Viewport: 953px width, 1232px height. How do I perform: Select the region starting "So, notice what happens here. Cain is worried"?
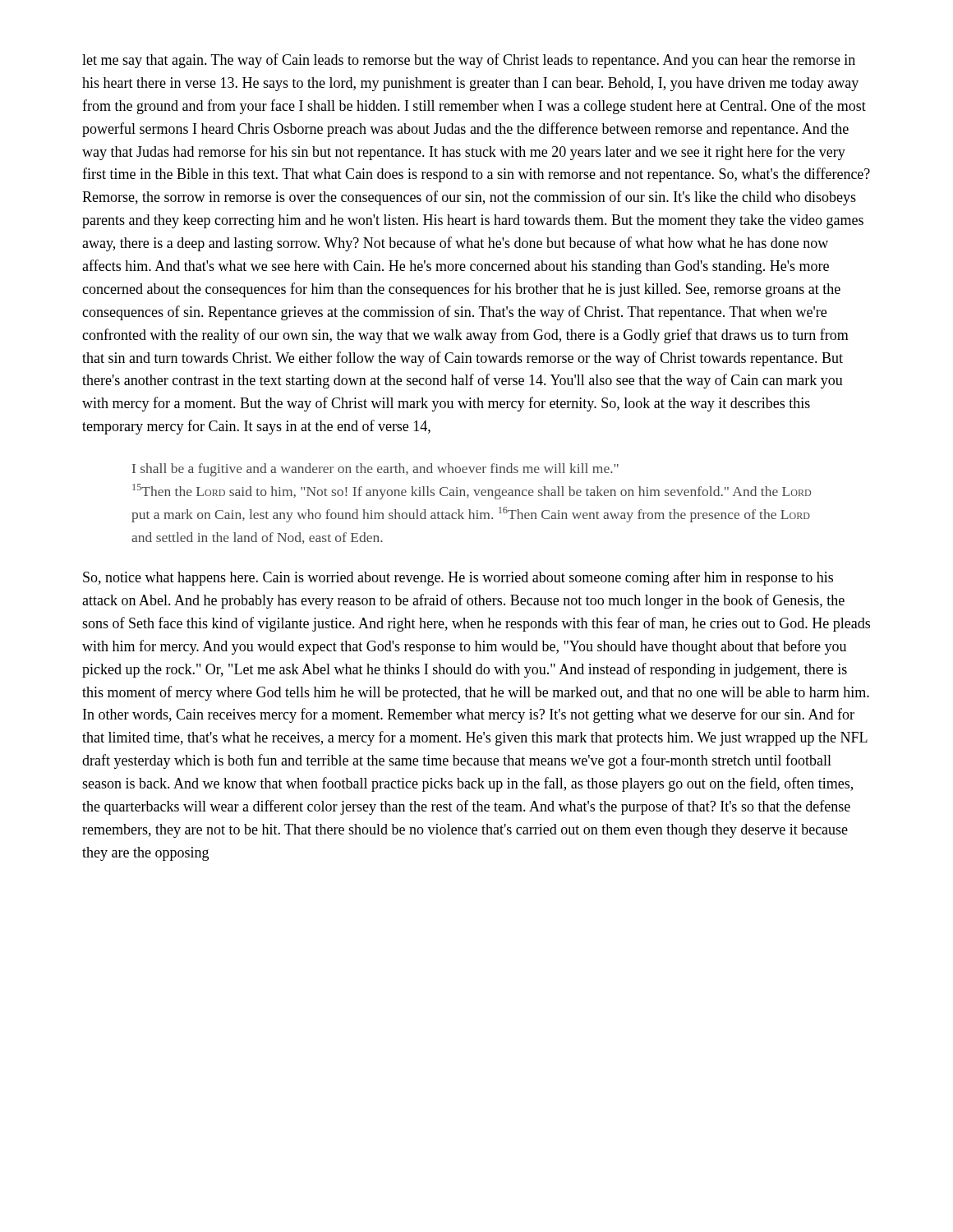coord(476,715)
